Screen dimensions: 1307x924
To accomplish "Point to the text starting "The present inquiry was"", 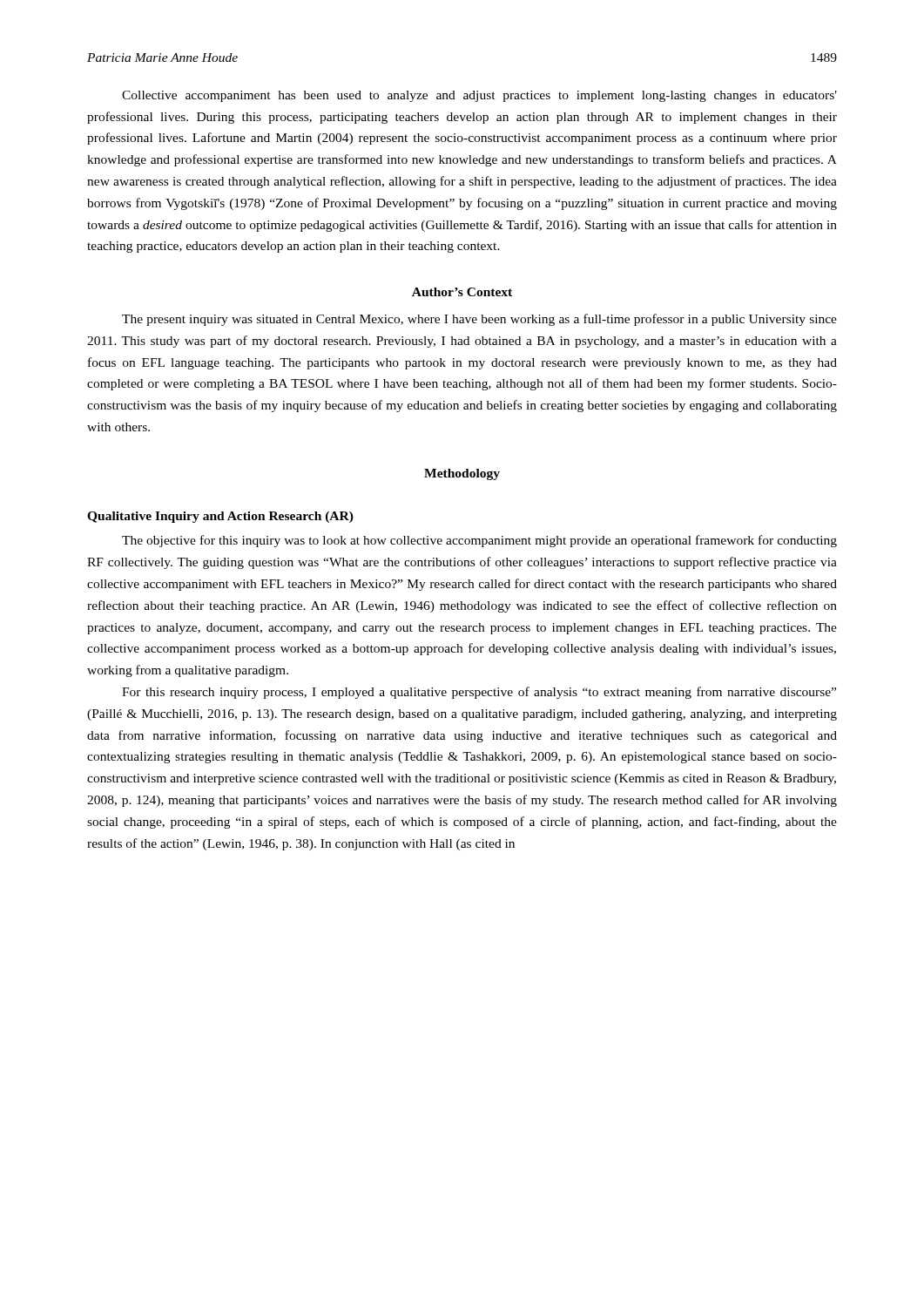I will pyautogui.click(x=462, y=373).
